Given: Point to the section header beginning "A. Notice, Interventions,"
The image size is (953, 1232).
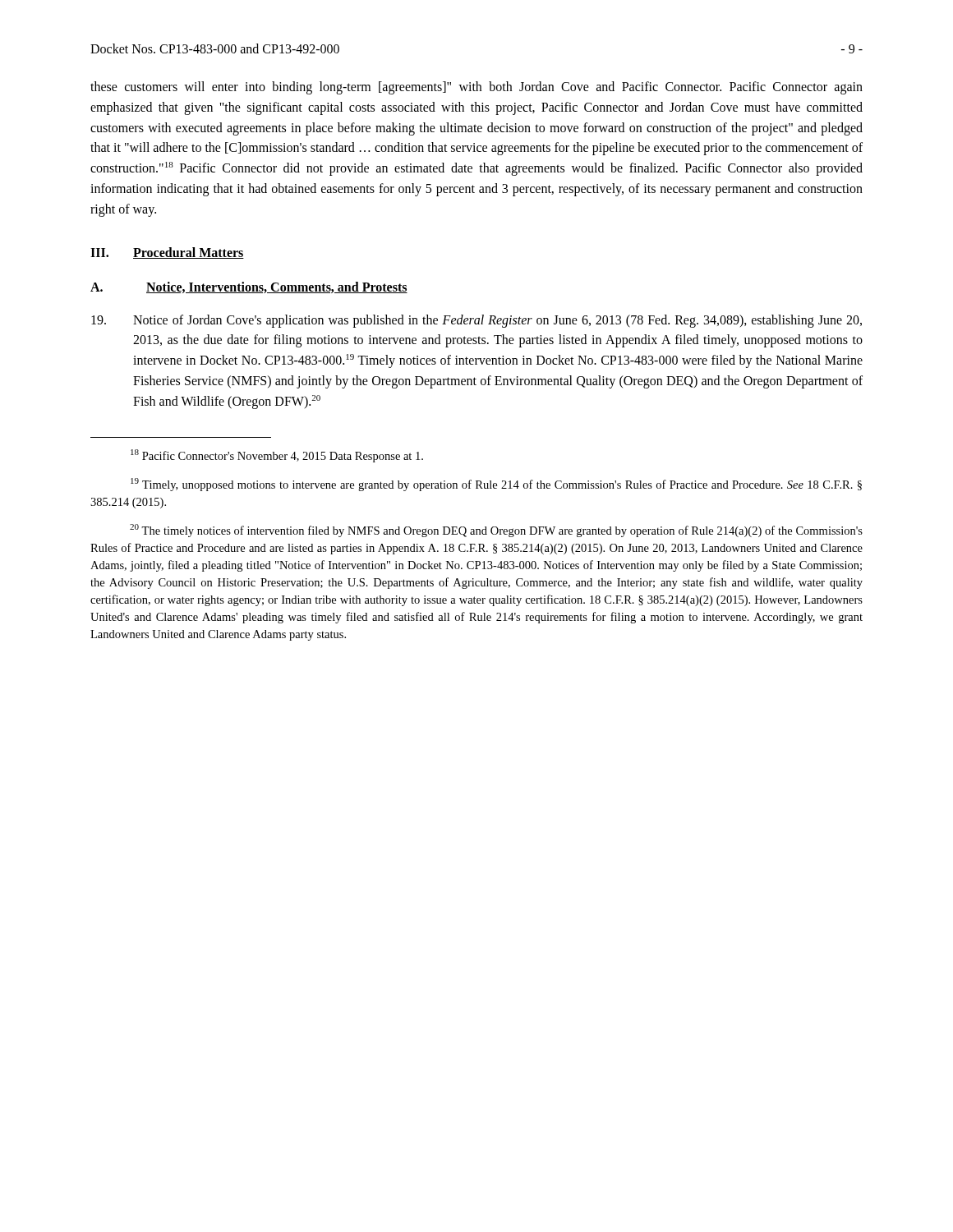Looking at the screenshot, I should coord(249,287).
